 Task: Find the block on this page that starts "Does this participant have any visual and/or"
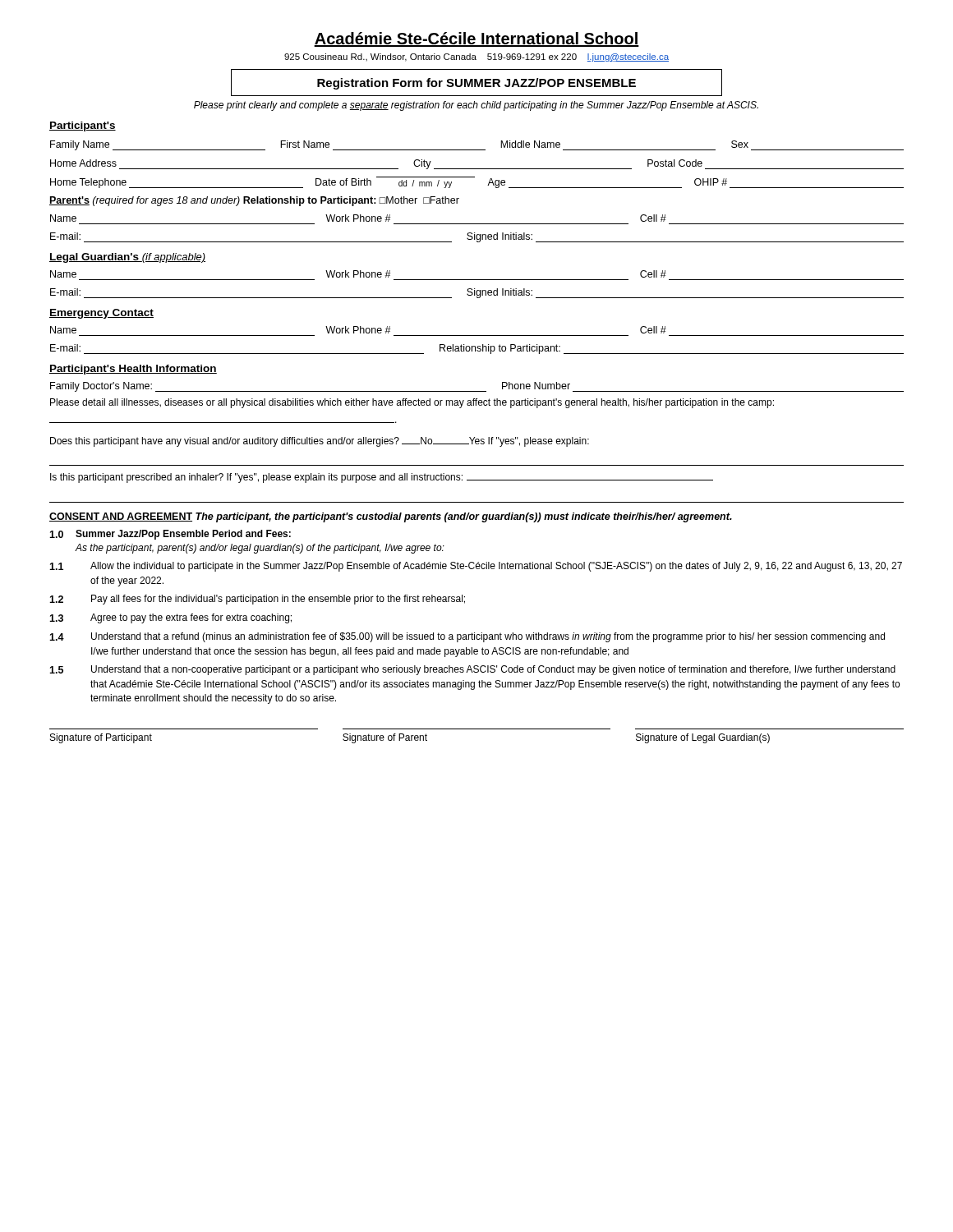[319, 439]
